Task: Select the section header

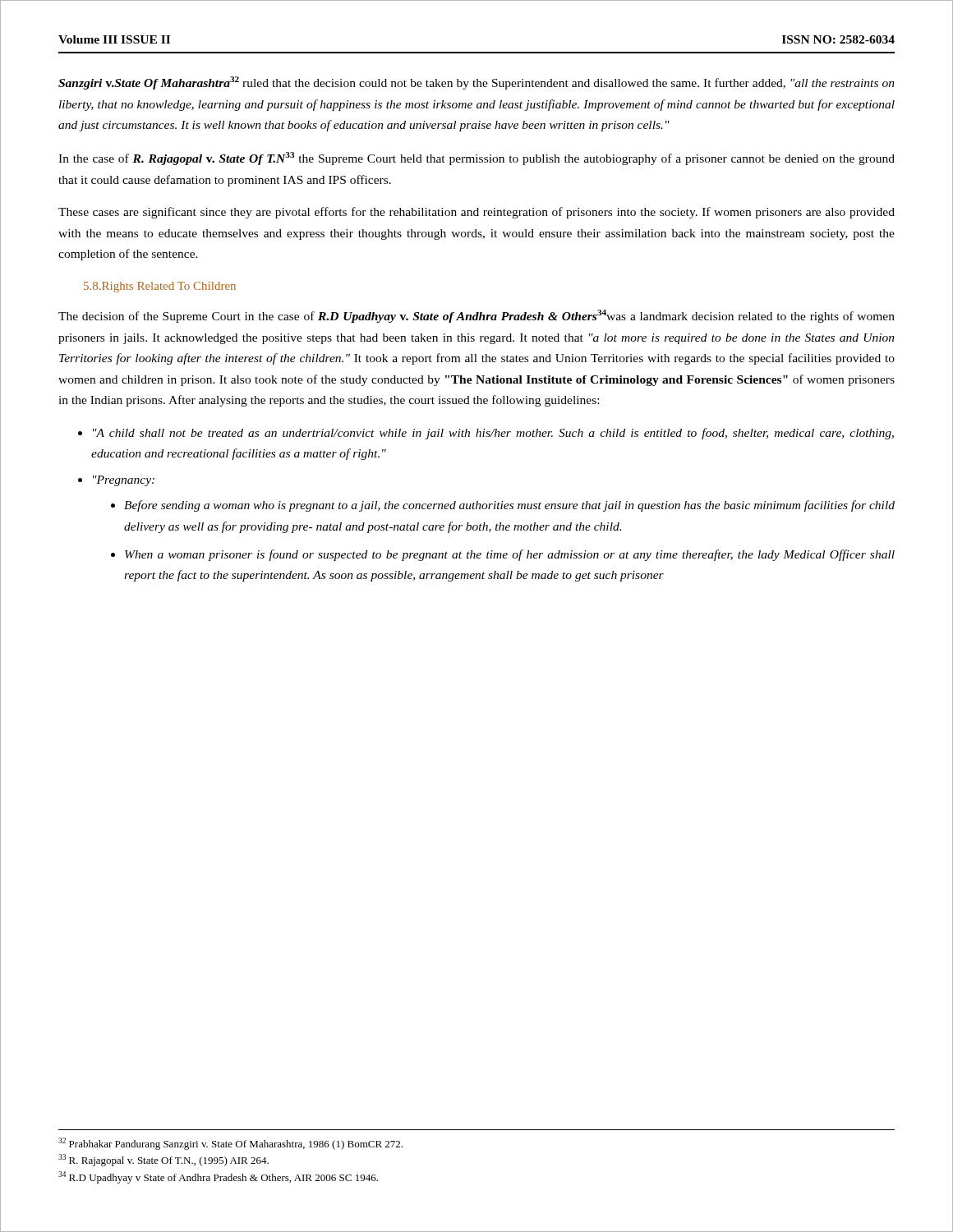Action: [x=160, y=286]
